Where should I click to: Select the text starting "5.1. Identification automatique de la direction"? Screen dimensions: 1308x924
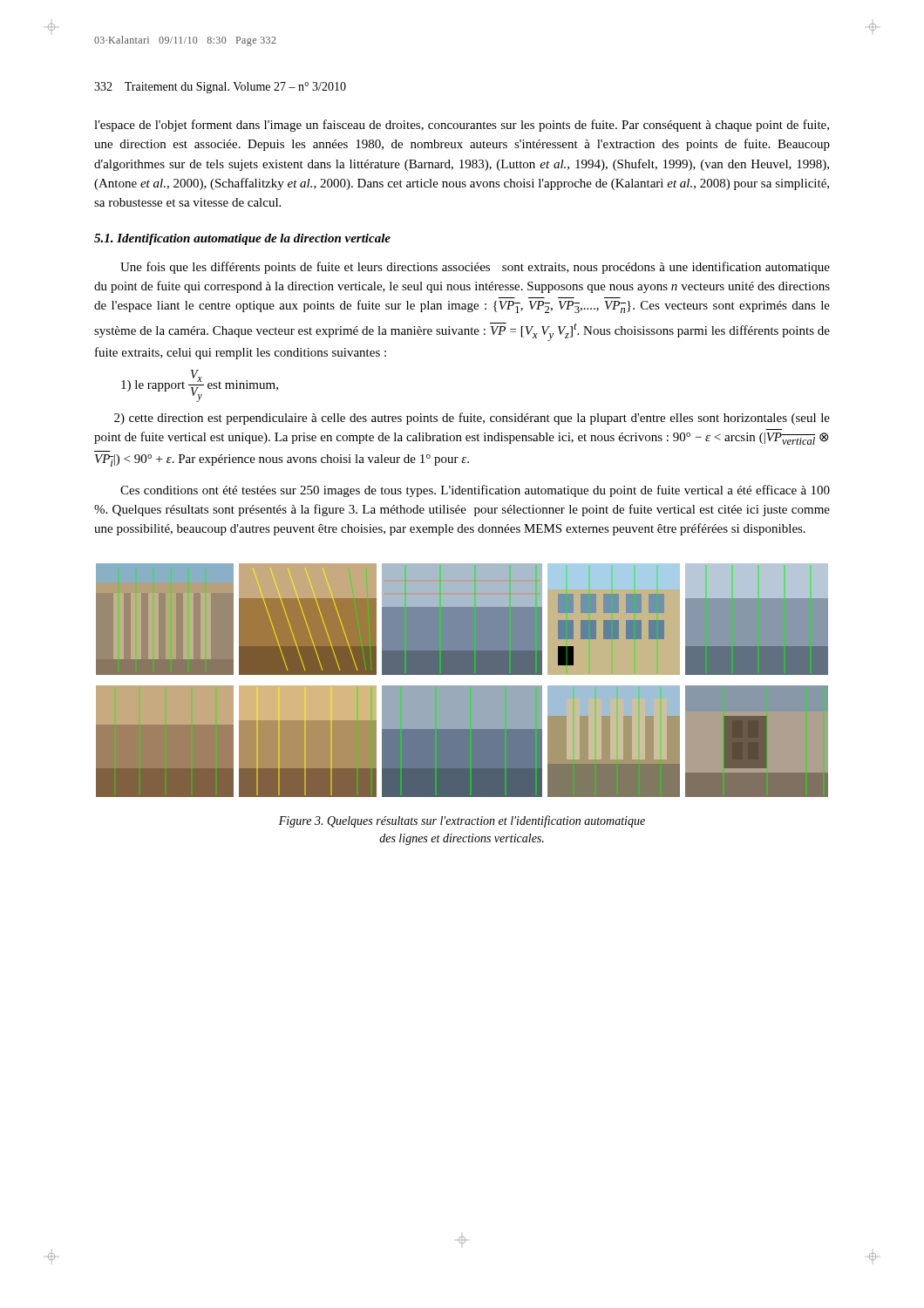tap(242, 238)
